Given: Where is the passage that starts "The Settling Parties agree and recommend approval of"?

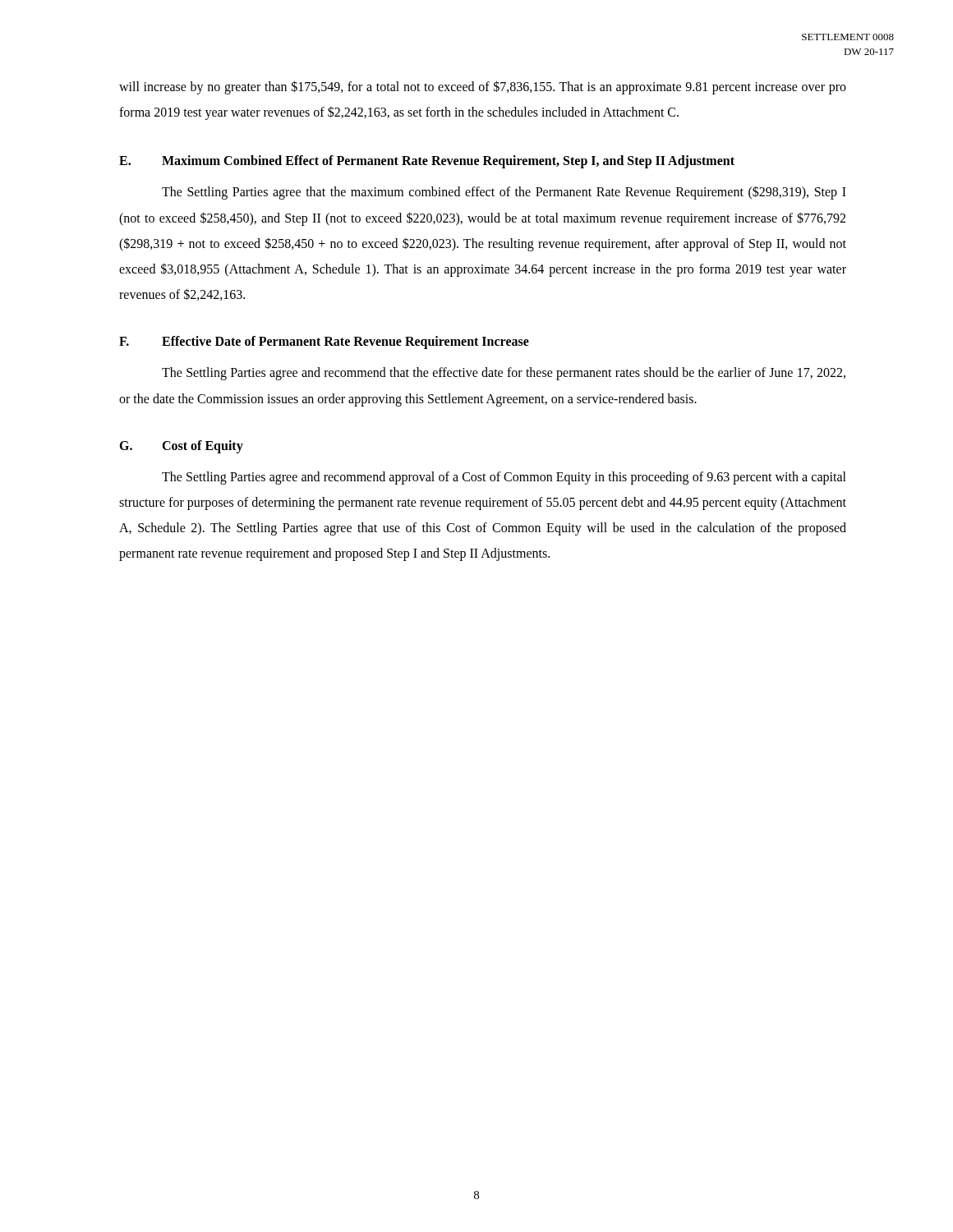Looking at the screenshot, I should [483, 515].
